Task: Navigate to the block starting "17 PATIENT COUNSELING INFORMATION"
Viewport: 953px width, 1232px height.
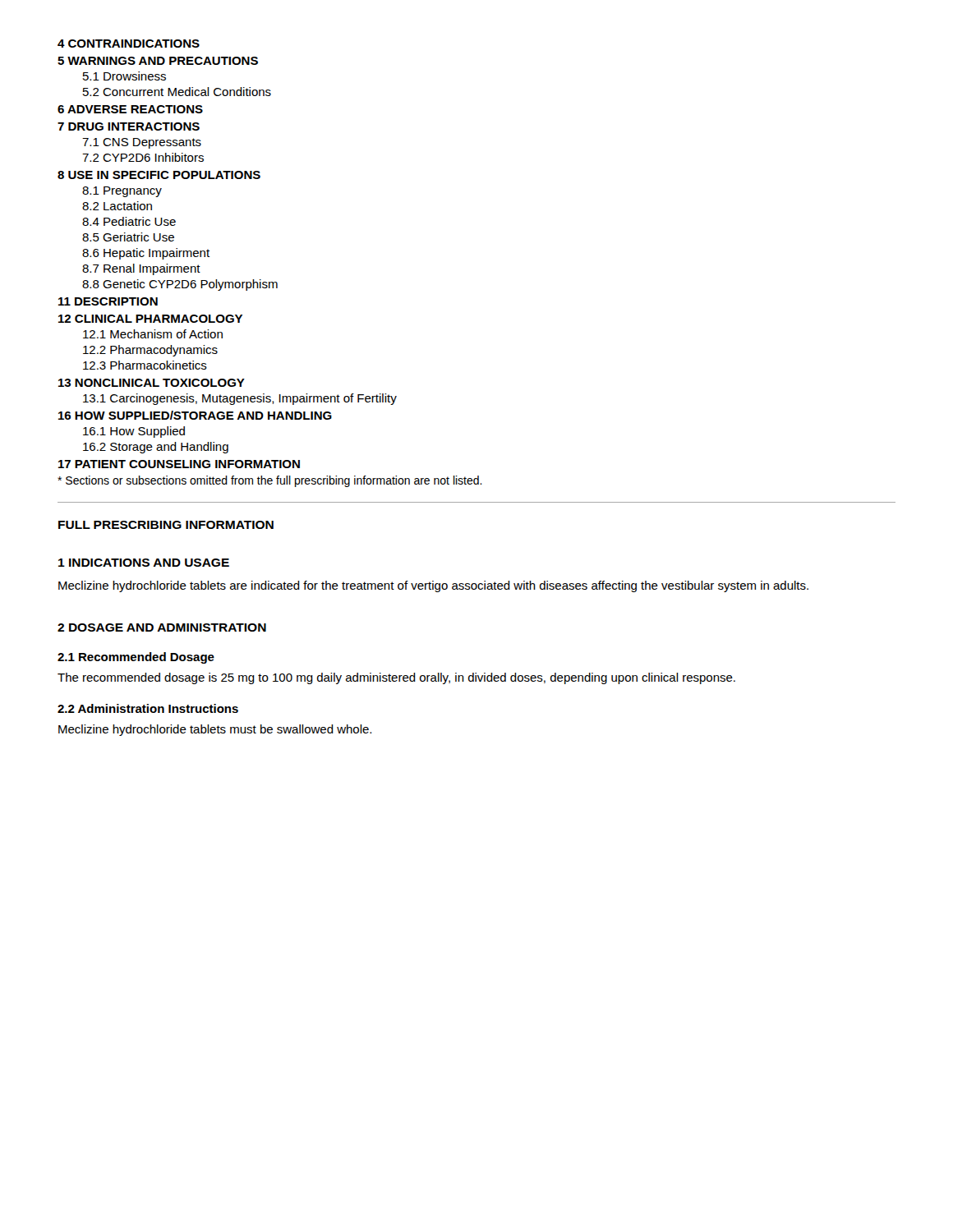Action: pos(476,464)
